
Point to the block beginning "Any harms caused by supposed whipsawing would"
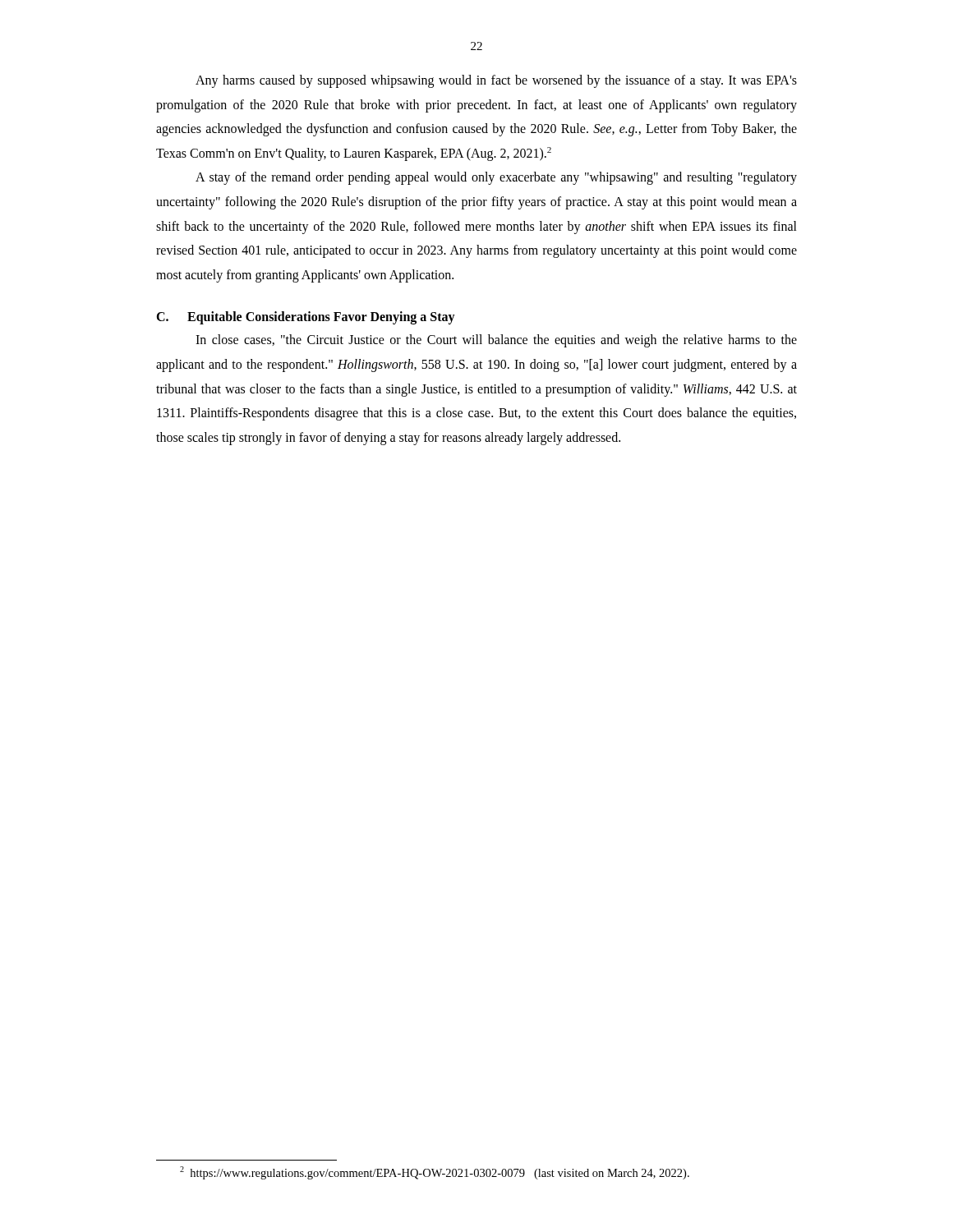click(476, 117)
